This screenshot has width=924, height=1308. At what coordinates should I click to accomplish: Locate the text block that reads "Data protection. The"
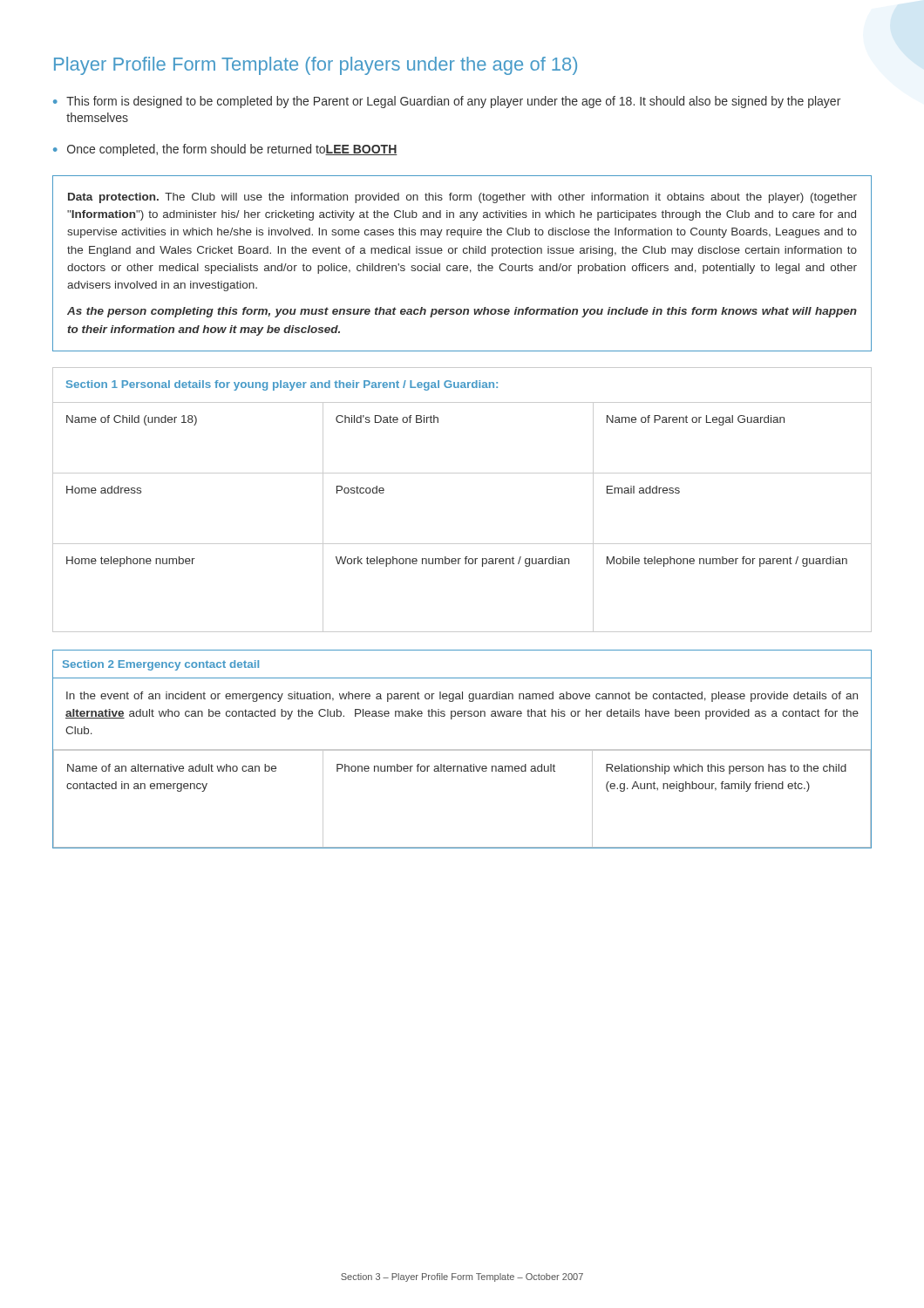462,263
